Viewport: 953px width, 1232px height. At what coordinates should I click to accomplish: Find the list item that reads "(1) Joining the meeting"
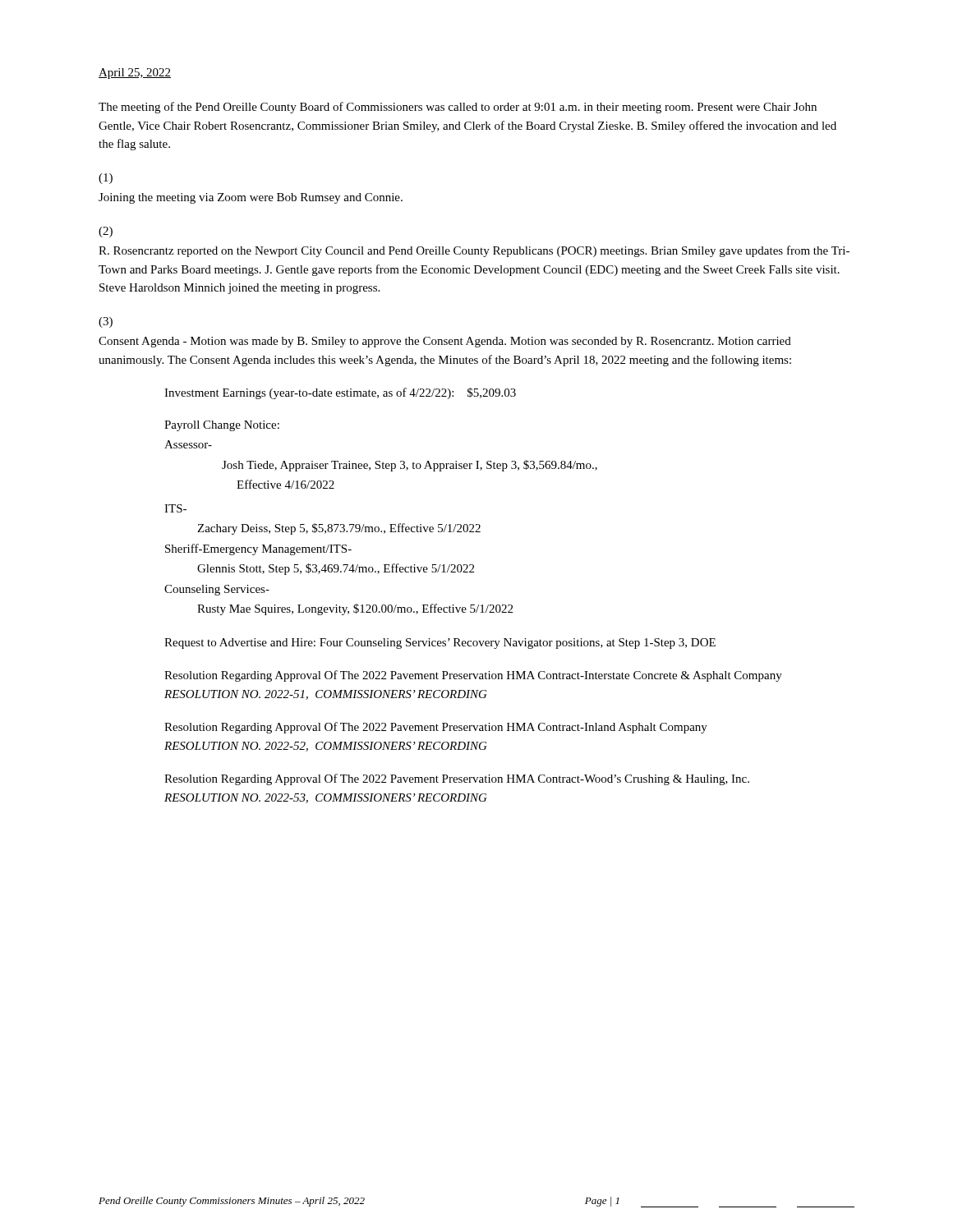point(106,179)
